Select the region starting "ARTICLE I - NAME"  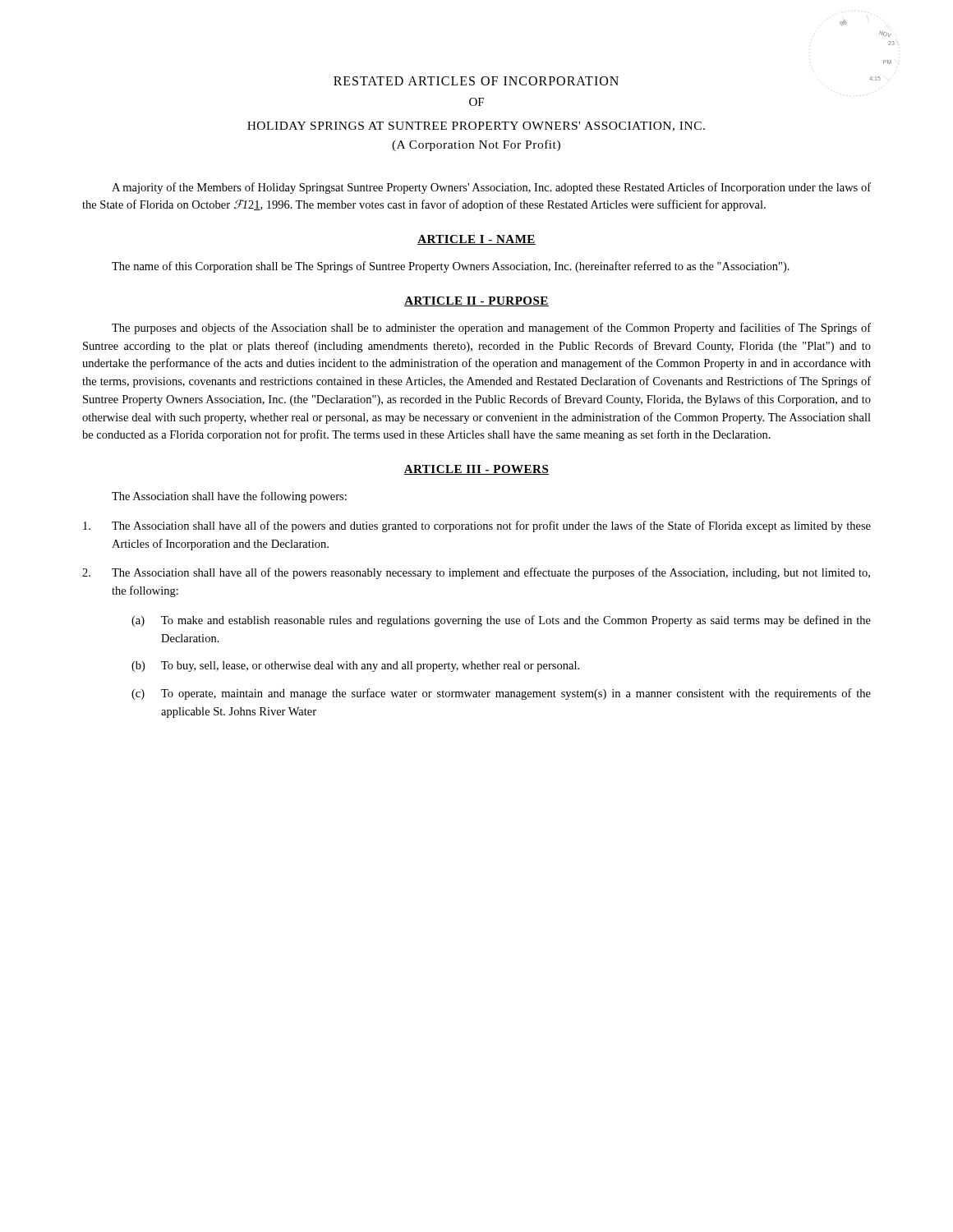point(476,239)
